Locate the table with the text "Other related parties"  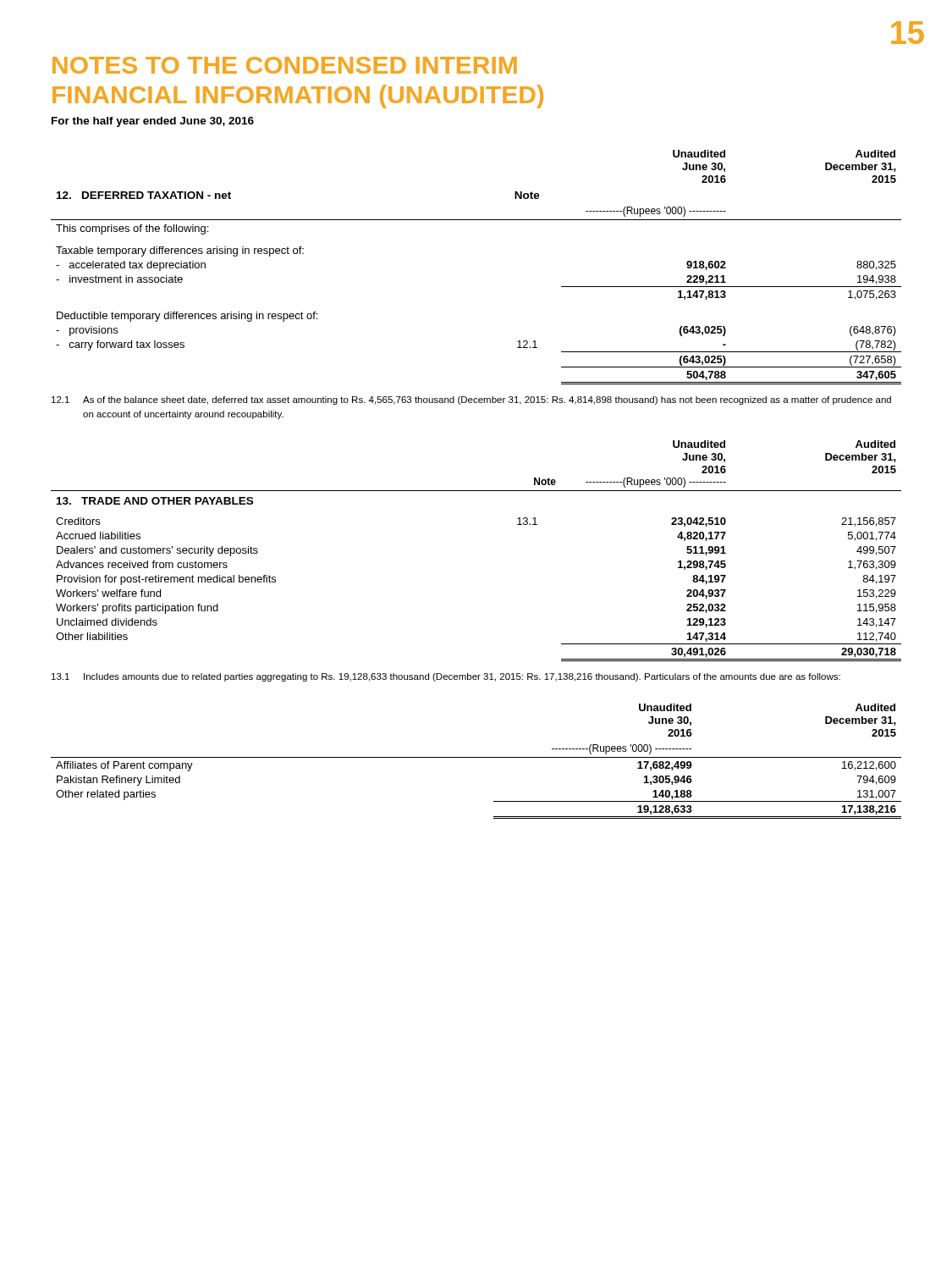(476, 759)
